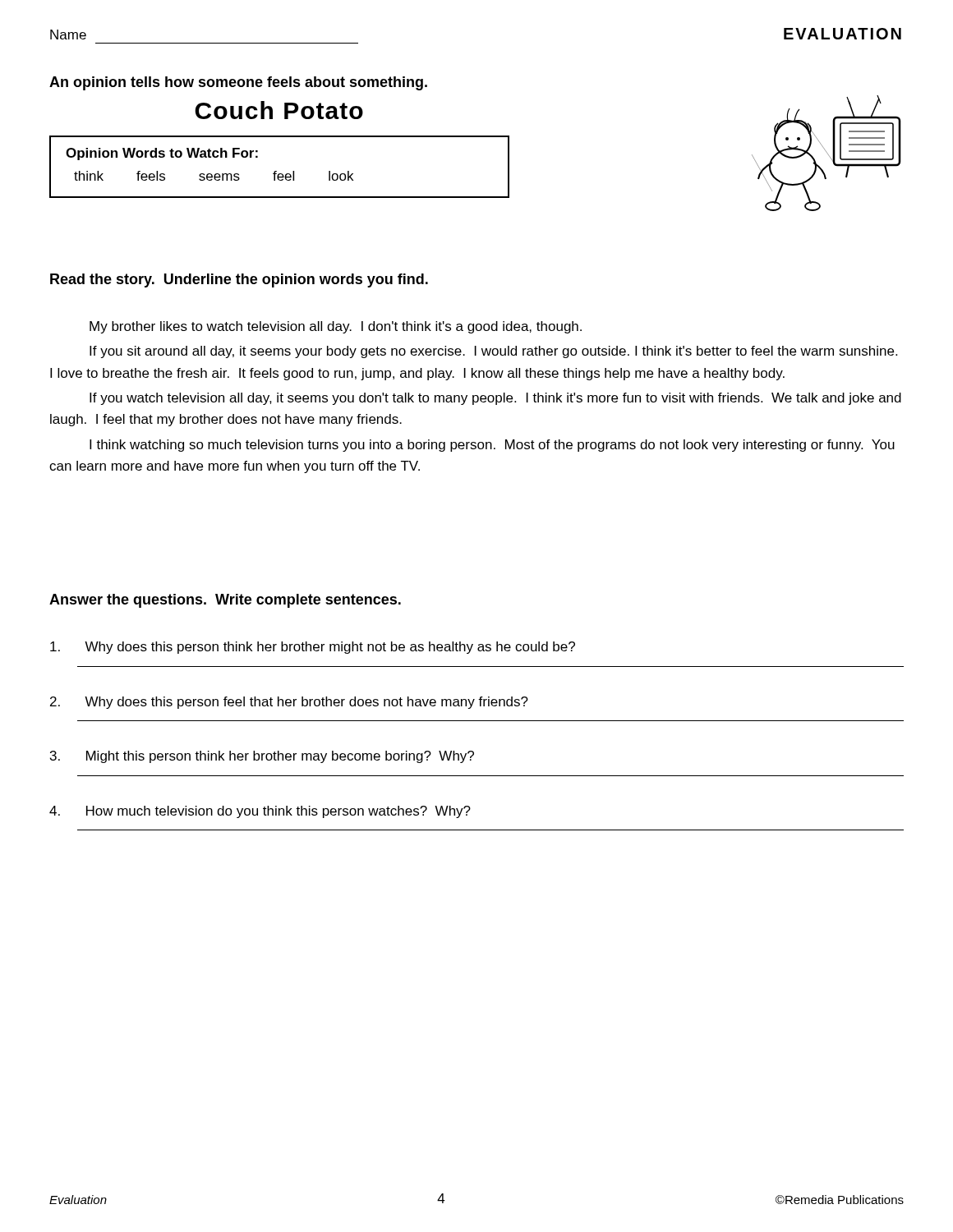Click on the table containing "Opinion Words to Watch For:"
The image size is (953, 1232).
pyautogui.click(x=279, y=167)
